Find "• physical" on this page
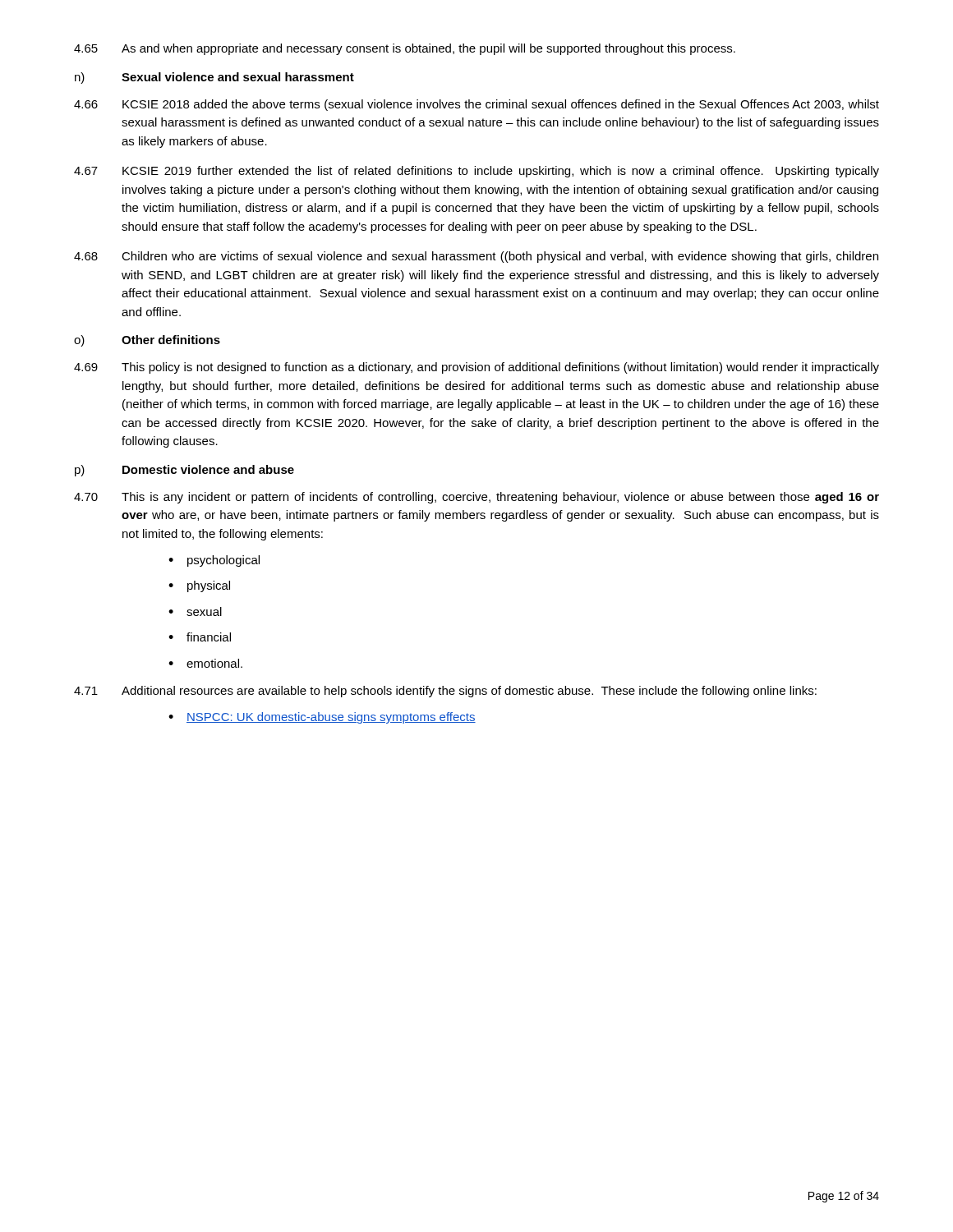 point(199,586)
